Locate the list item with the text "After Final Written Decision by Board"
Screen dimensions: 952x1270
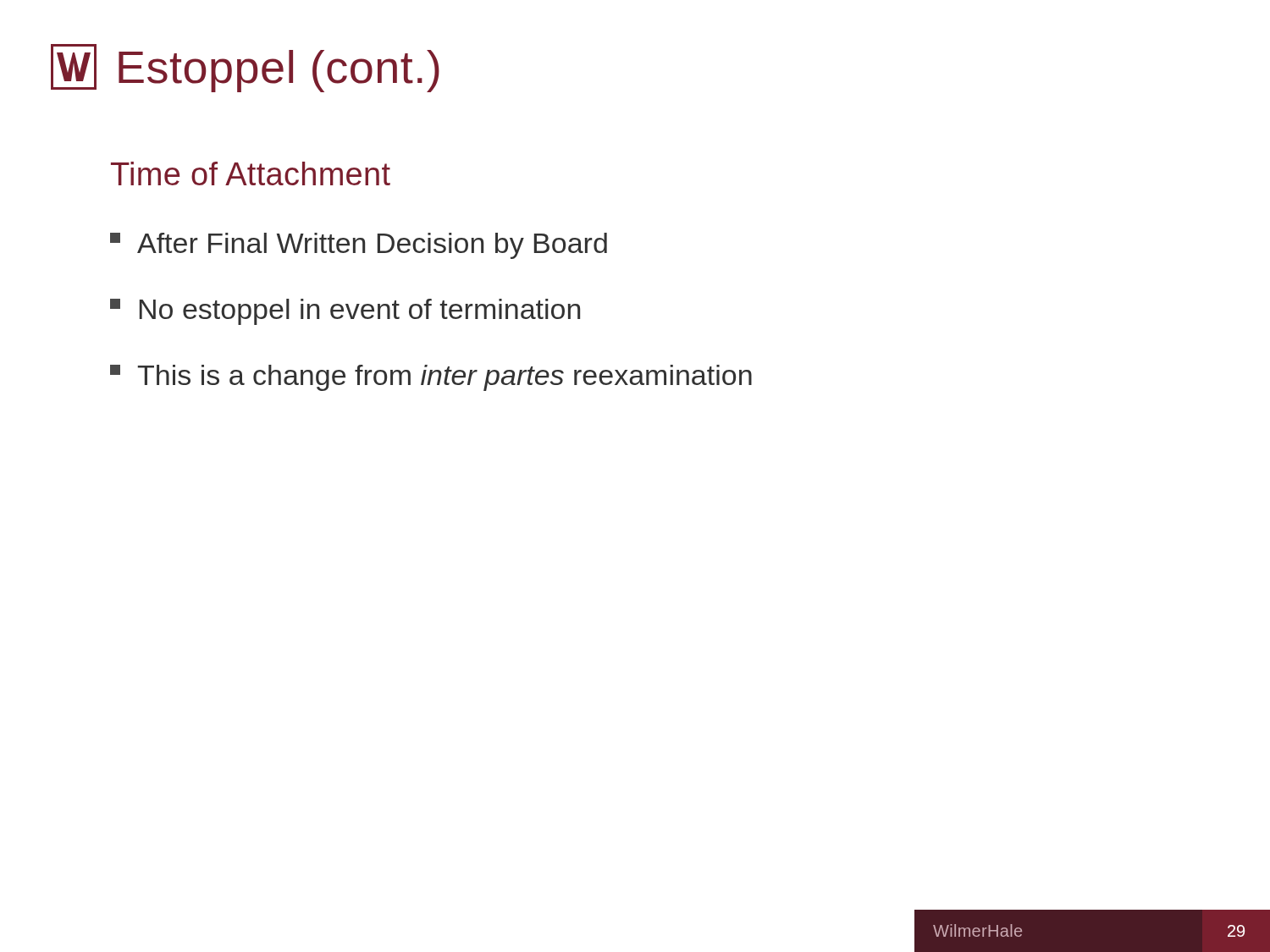click(359, 244)
